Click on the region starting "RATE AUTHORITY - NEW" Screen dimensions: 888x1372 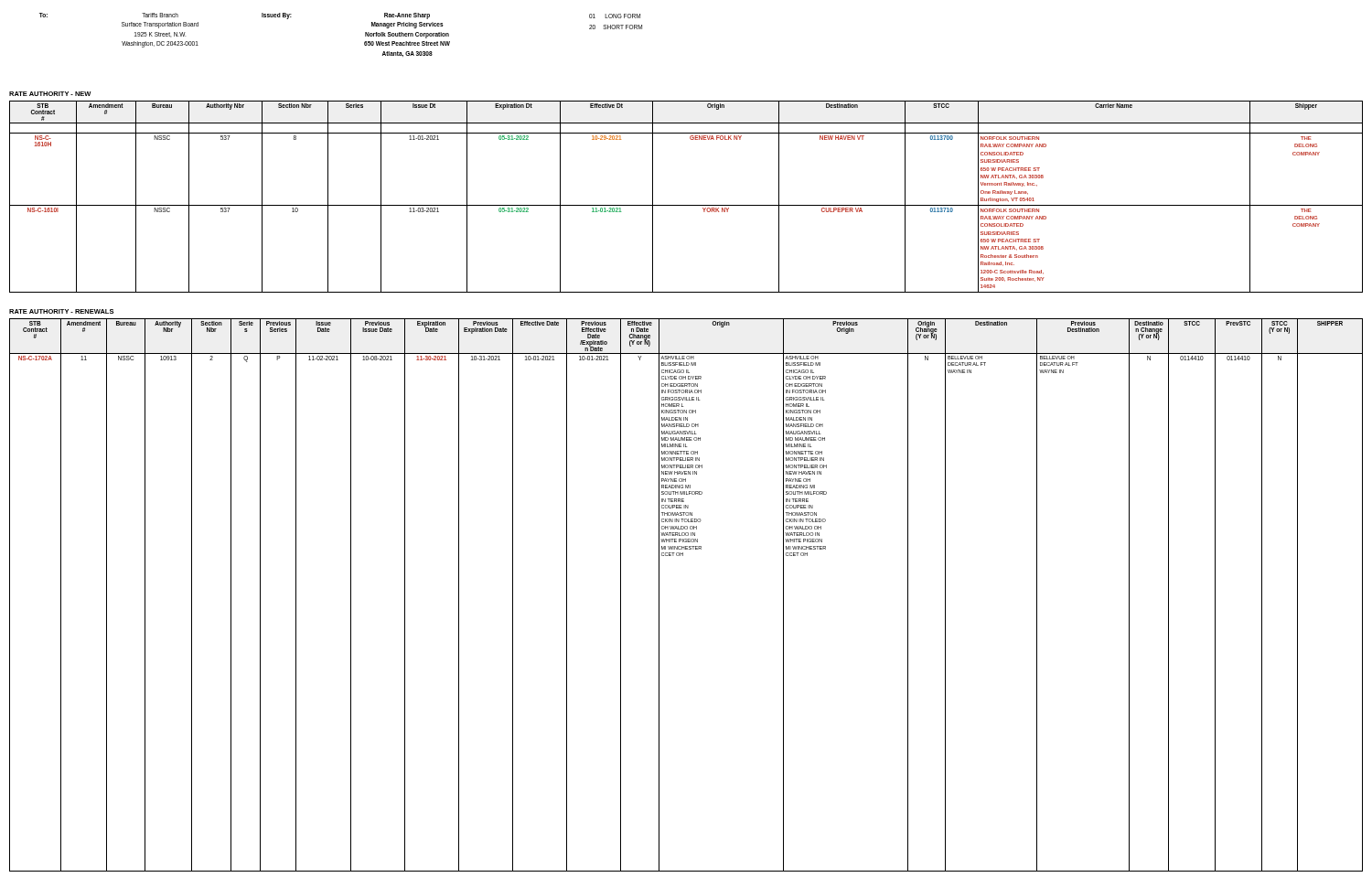[50, 94]
